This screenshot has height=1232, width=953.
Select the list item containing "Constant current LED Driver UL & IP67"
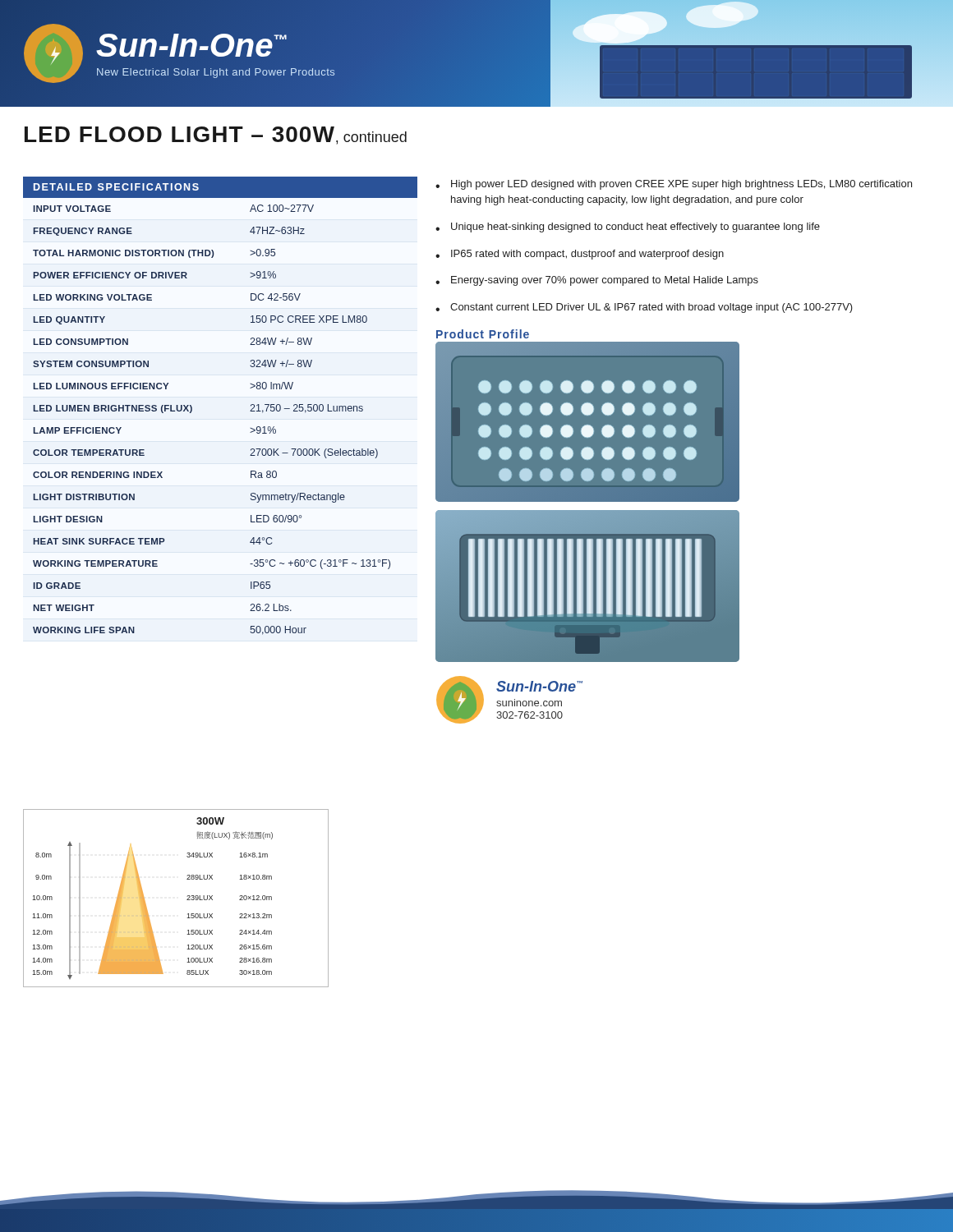pyautogui.click(x=652, y=307)
